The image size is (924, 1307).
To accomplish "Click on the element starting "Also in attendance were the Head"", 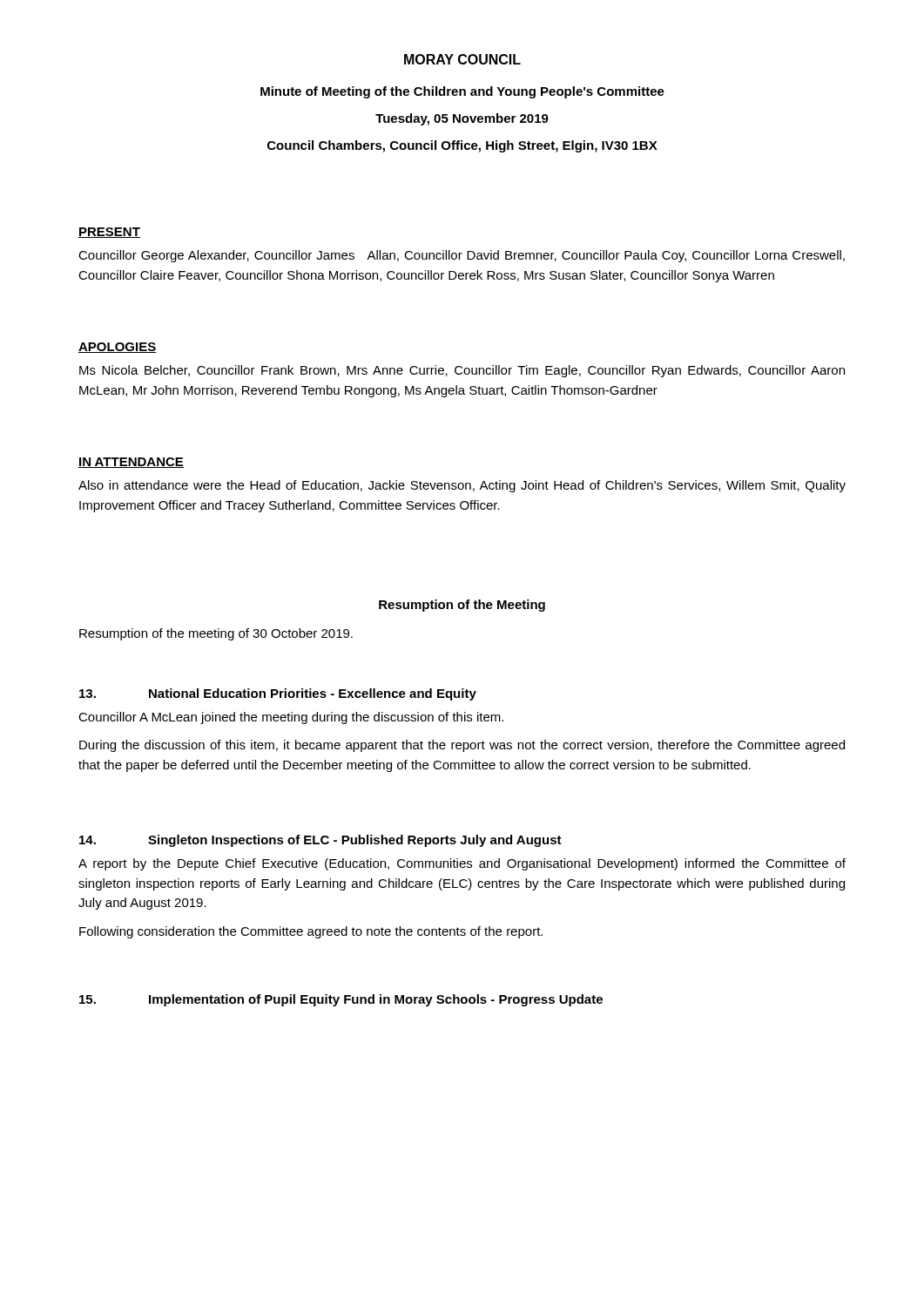I will click(462, 495).
